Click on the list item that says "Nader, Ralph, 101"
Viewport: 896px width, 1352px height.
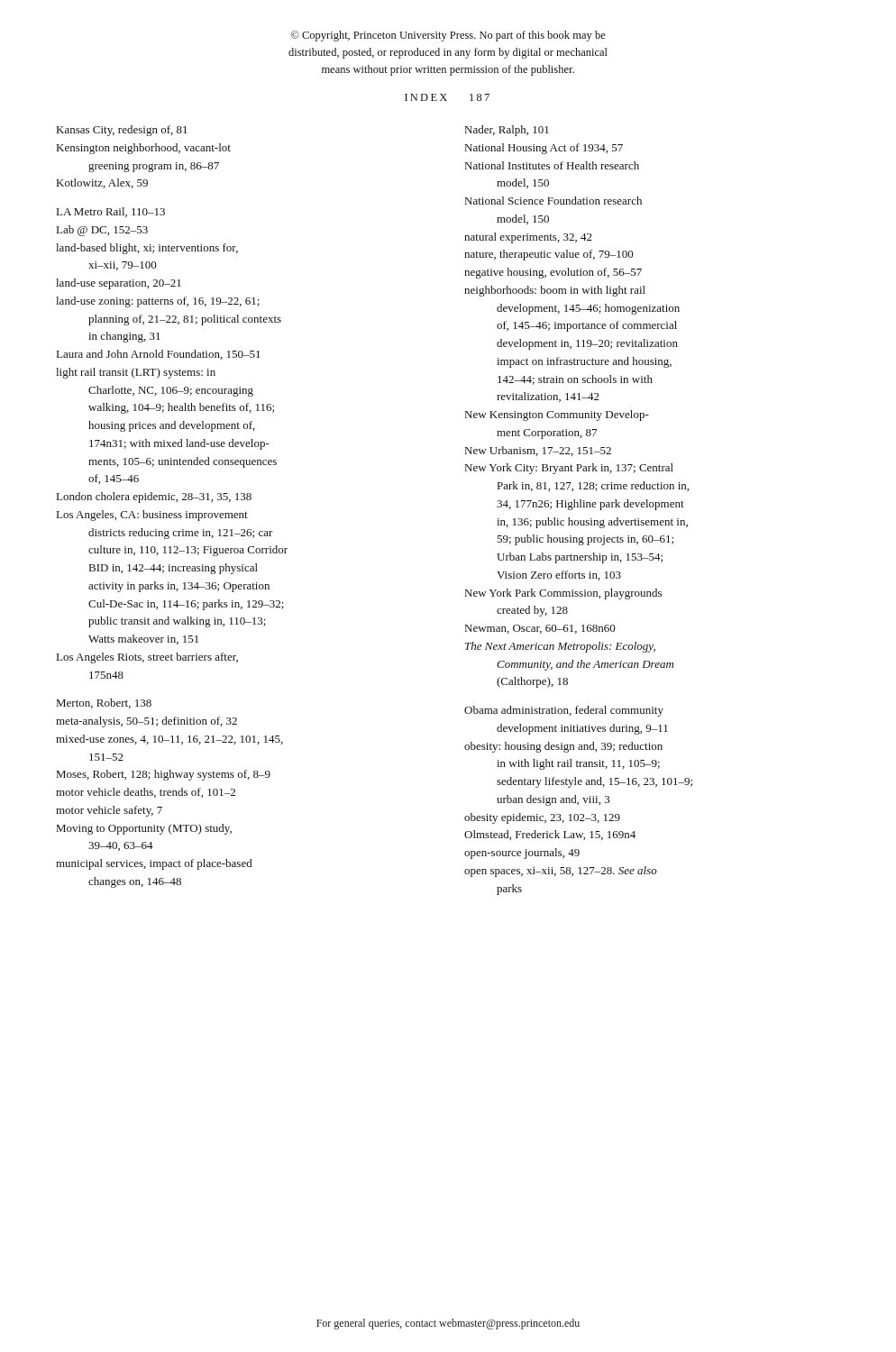[x=507, y=129]
